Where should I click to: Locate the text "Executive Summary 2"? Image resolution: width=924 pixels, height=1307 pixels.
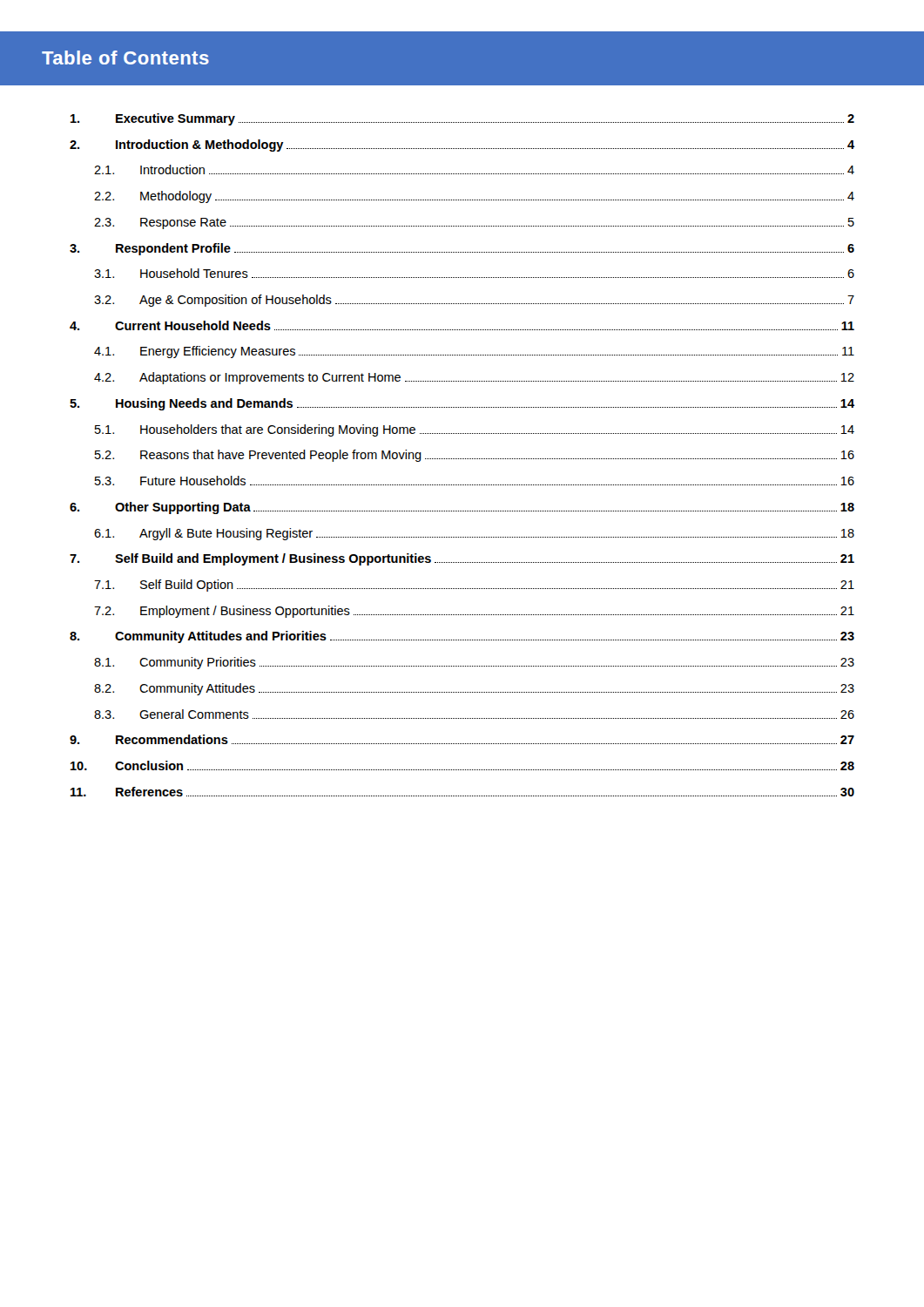pyautogui.click(x=462, y=119)
